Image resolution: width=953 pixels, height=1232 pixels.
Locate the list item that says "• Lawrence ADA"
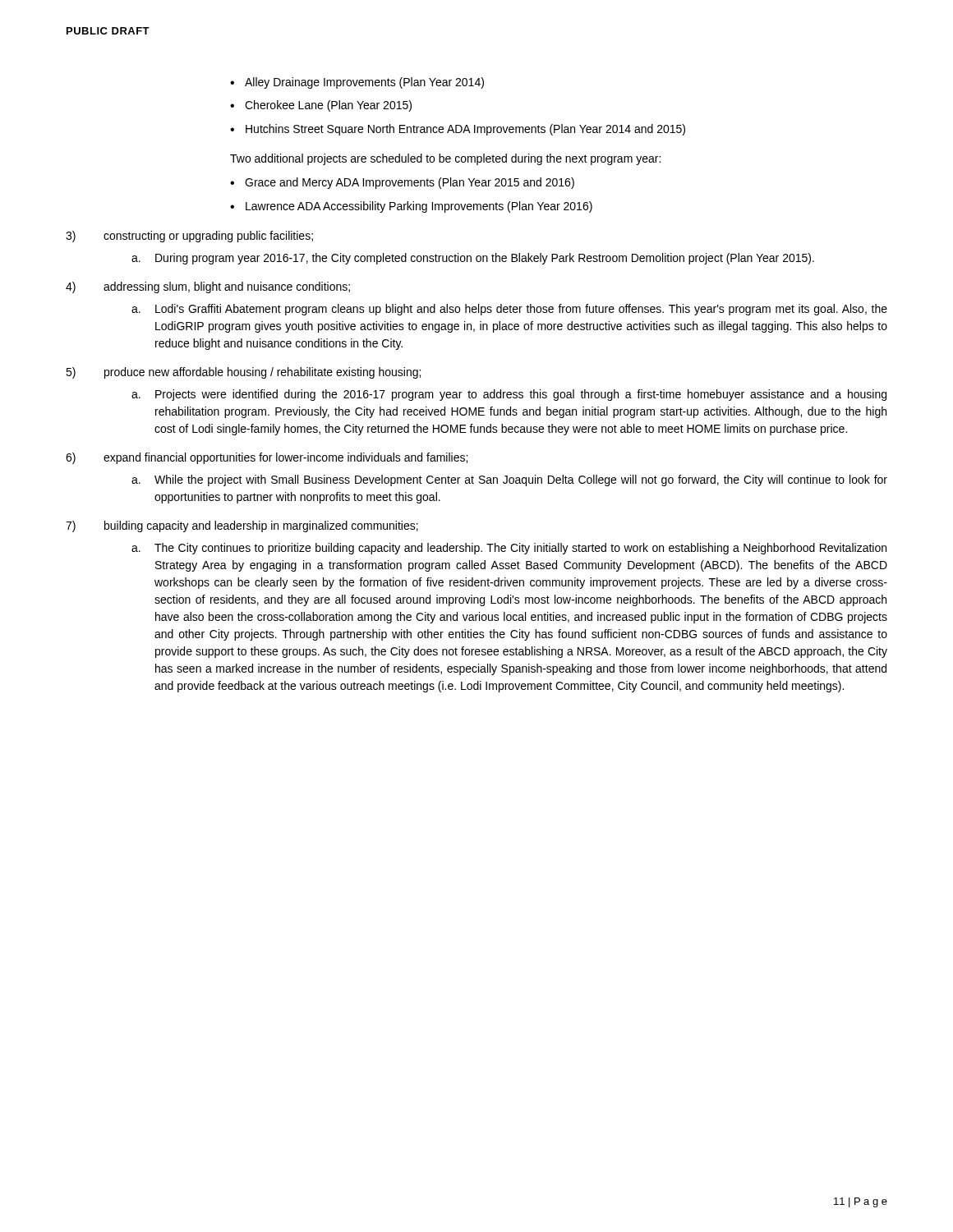click(411, 207)
